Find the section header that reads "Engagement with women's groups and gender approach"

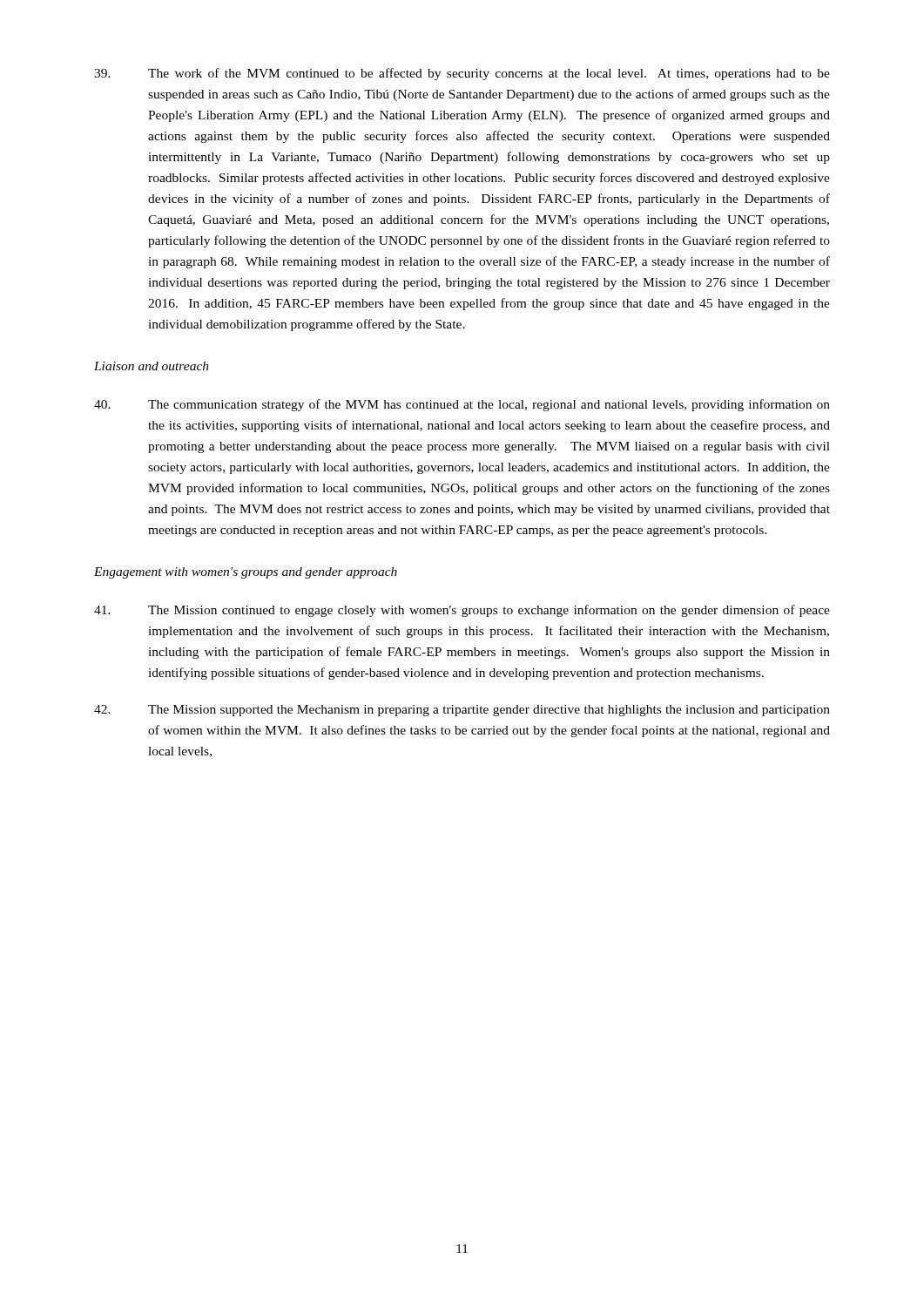pyautogui.click(x=246, y=571)
